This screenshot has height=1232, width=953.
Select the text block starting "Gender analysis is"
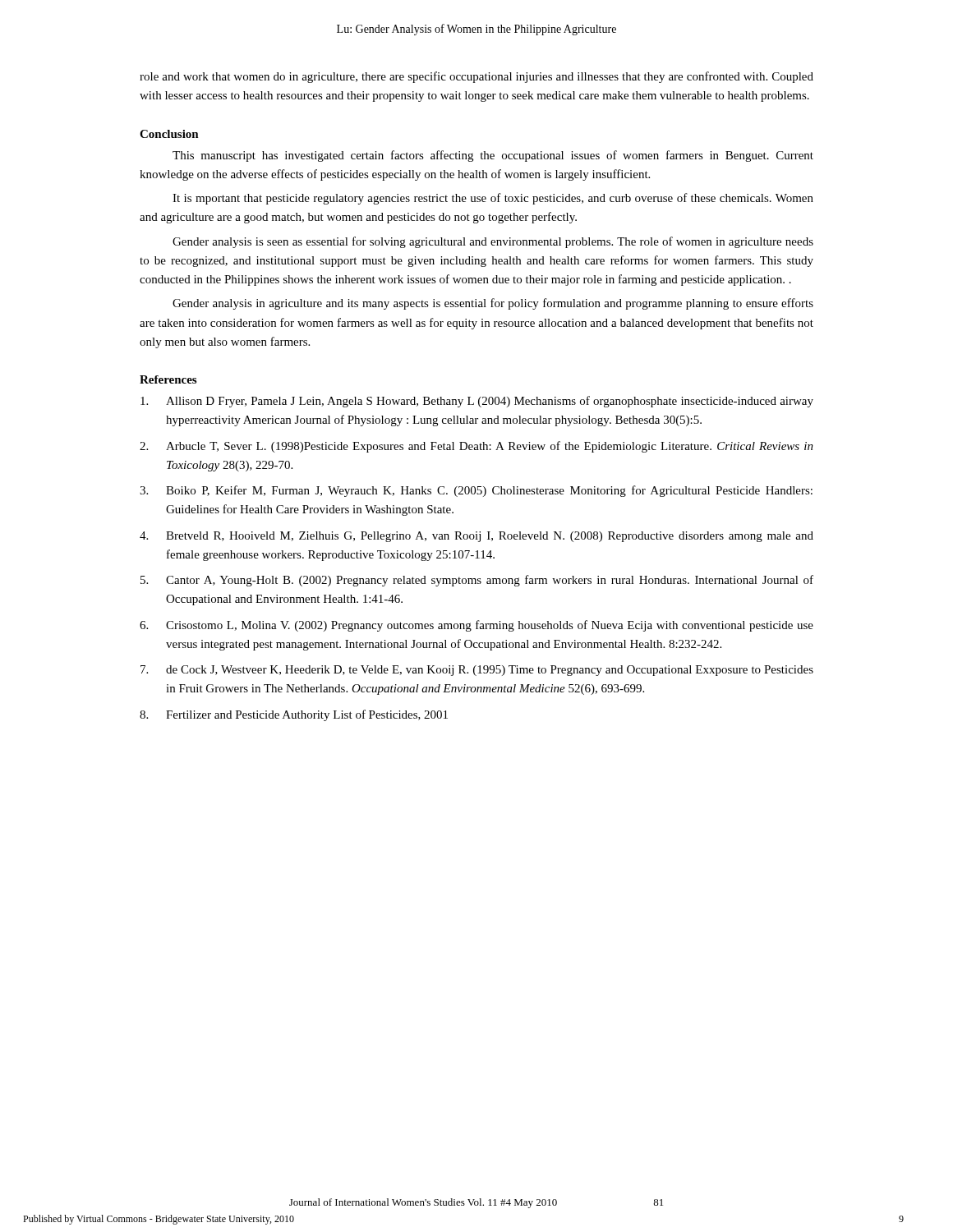(x=476, y=260)
